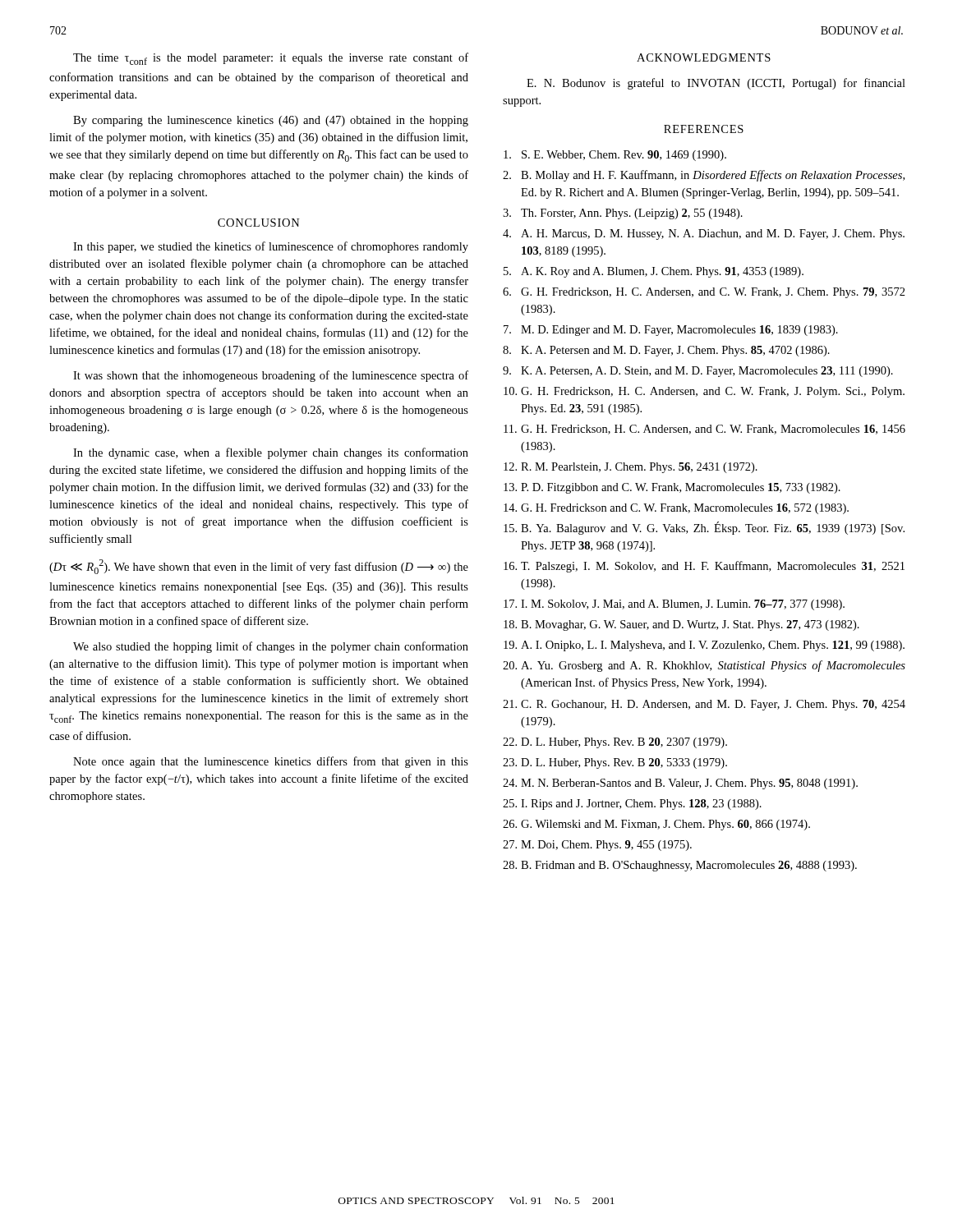The image size is (953, 1232).
Task: Click on the text block starting "22. D. L."
Action: coord(615,742)
